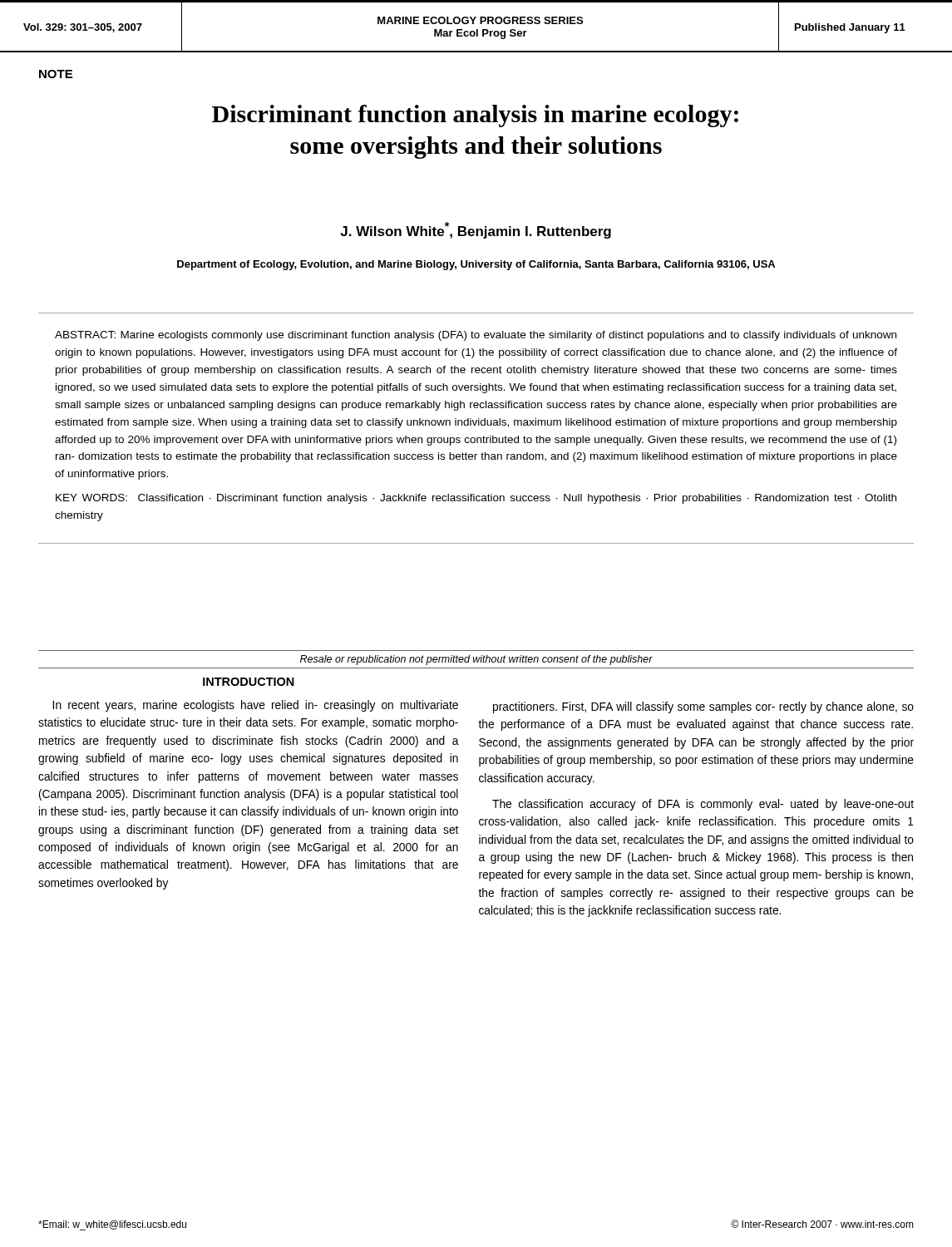This screenshot has width=952, height=1247.
Task: Point to the text starting "J. Wilson White*,"
Action: tap(476, 230)
